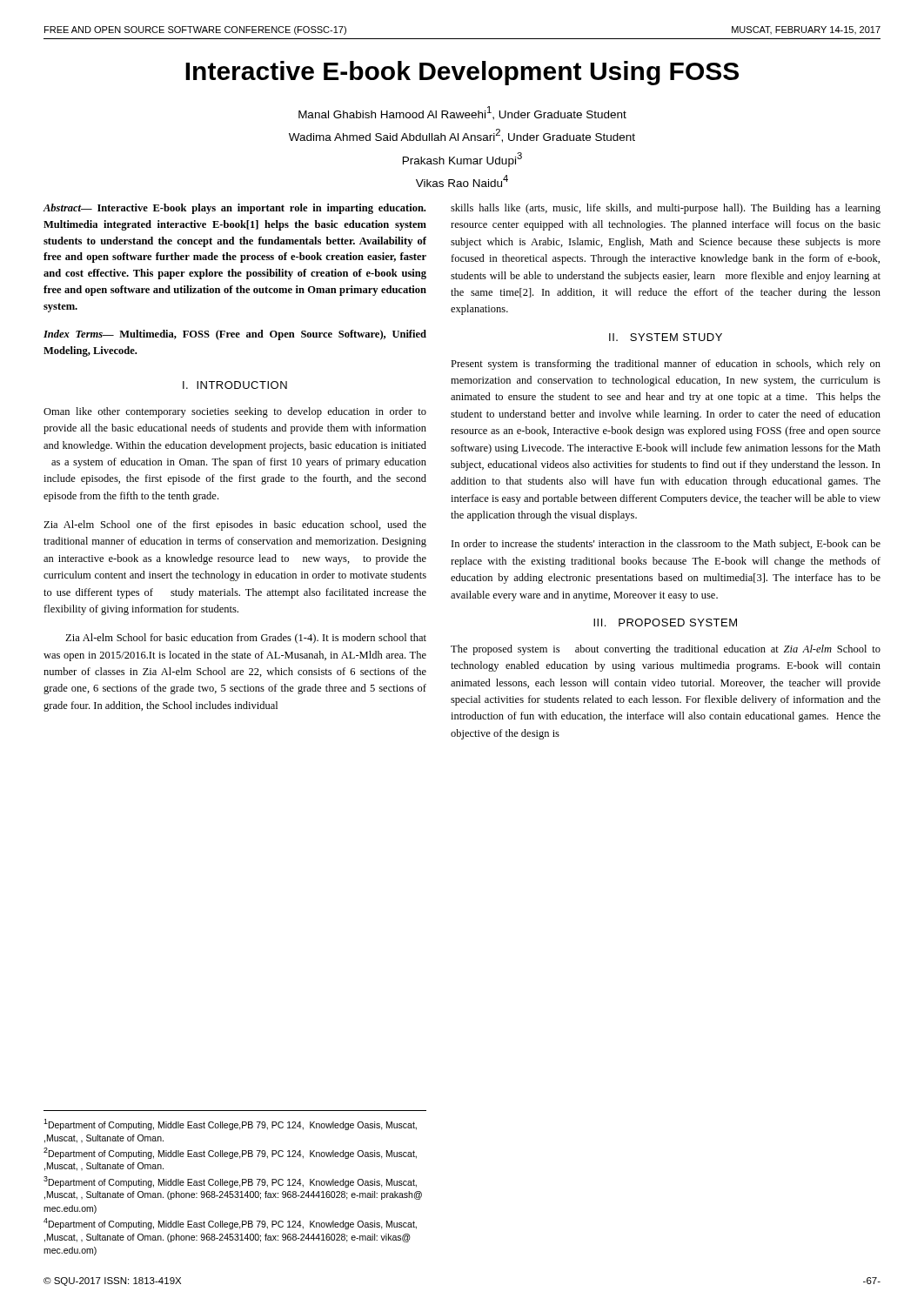Where is the passage that starts "The proposed system is"?
This screenshot has height=1305, width=924.
(x=666, y=691)
